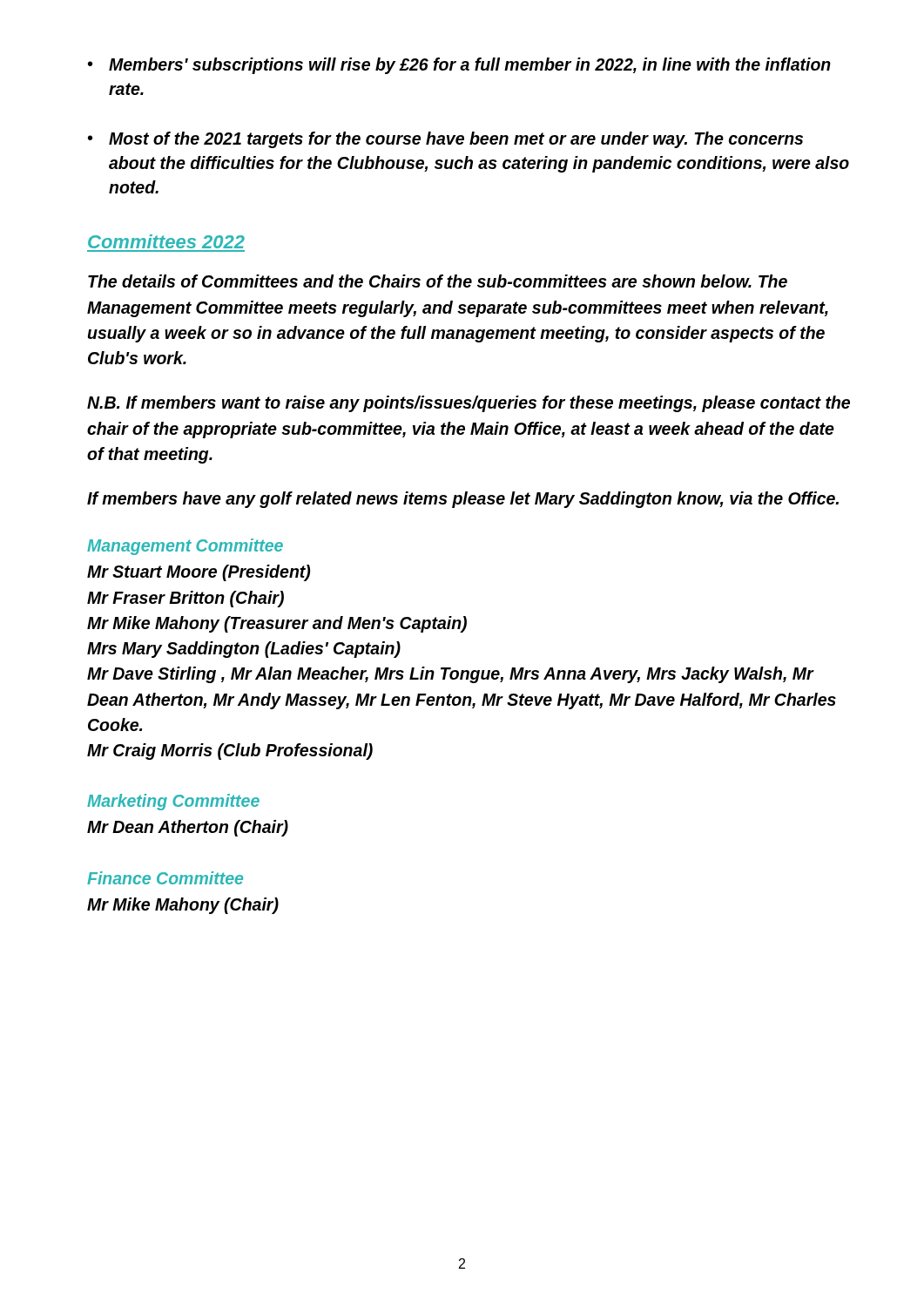Locate the text "Mr Mike Mahony (Chair)"
The height and width of the screenshot is (1307, 924).
click(x=183, y=904)
